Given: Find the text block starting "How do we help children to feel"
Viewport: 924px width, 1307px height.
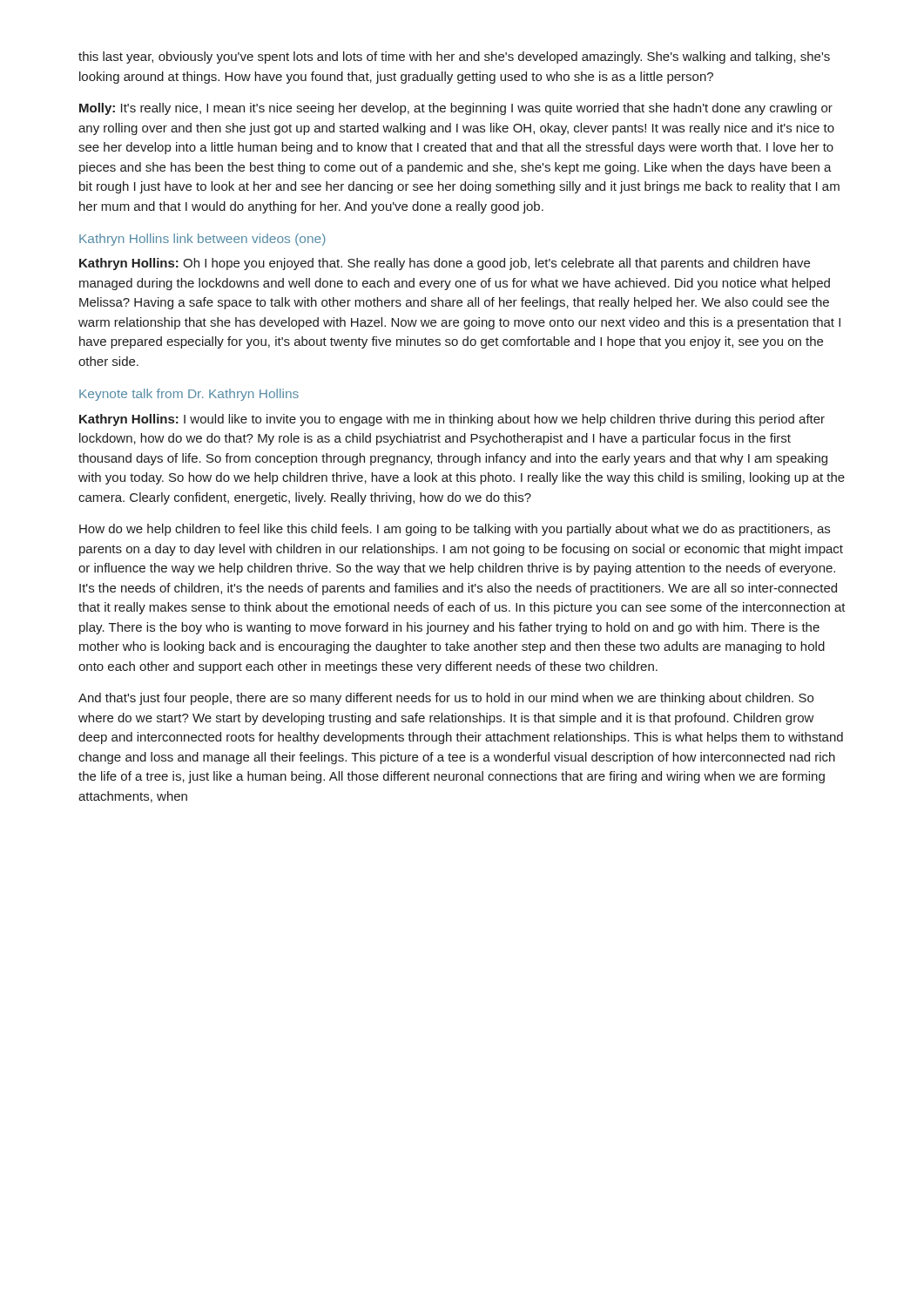Looking at the screenshot, I should (462, 597).
